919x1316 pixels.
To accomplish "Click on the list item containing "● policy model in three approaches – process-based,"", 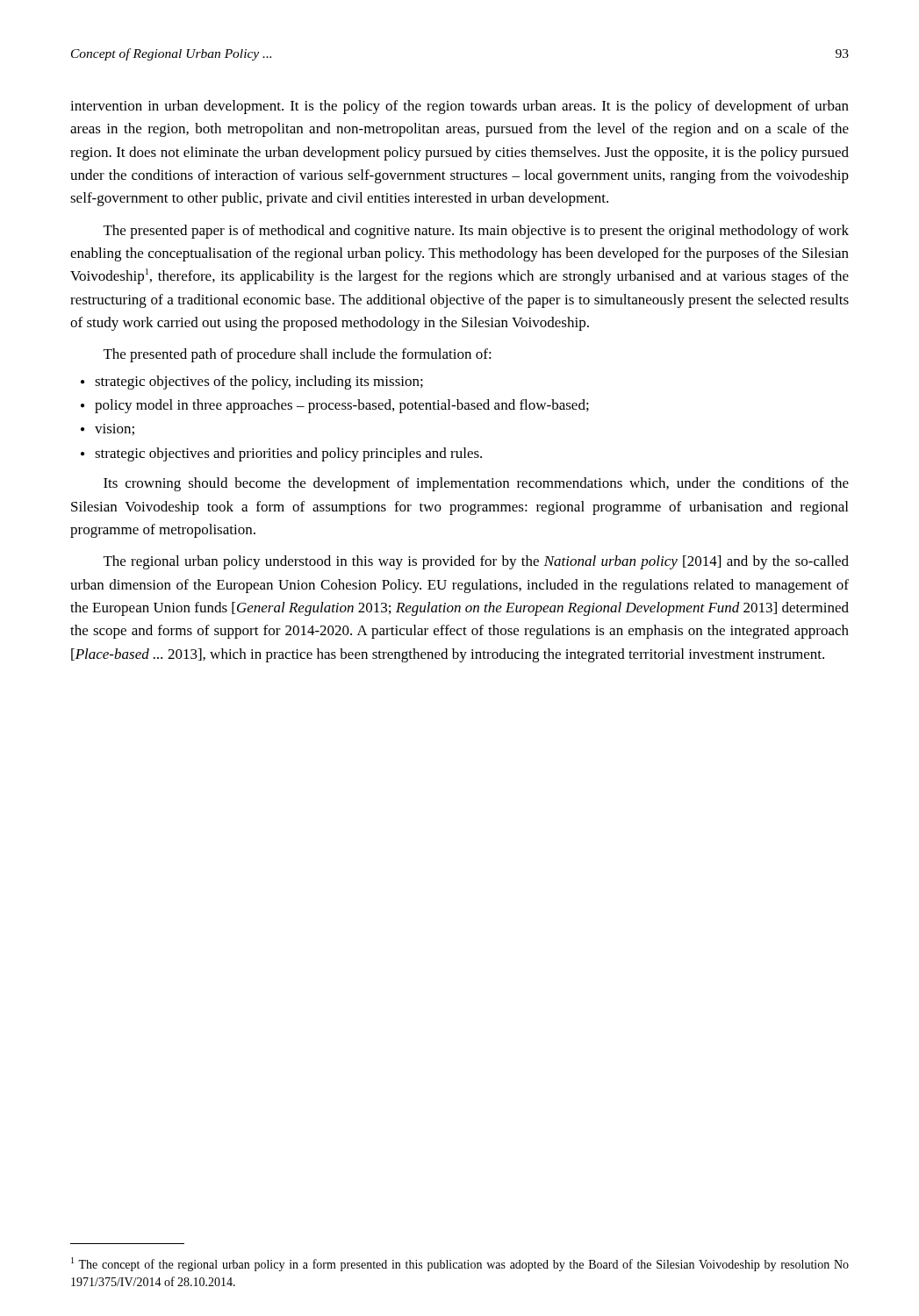I will (x=460, y=406).
